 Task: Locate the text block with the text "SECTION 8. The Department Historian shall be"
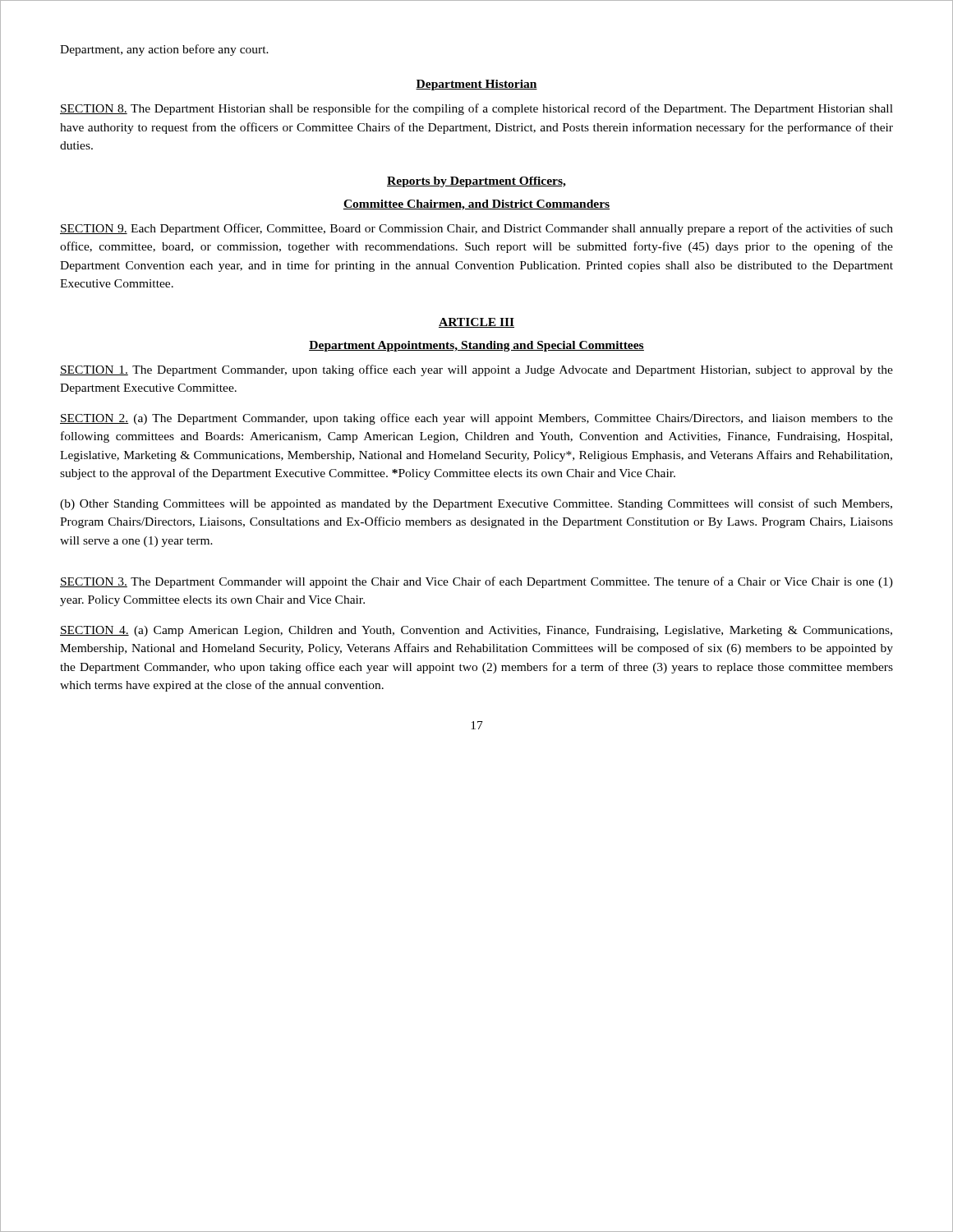tap(476, 127)
